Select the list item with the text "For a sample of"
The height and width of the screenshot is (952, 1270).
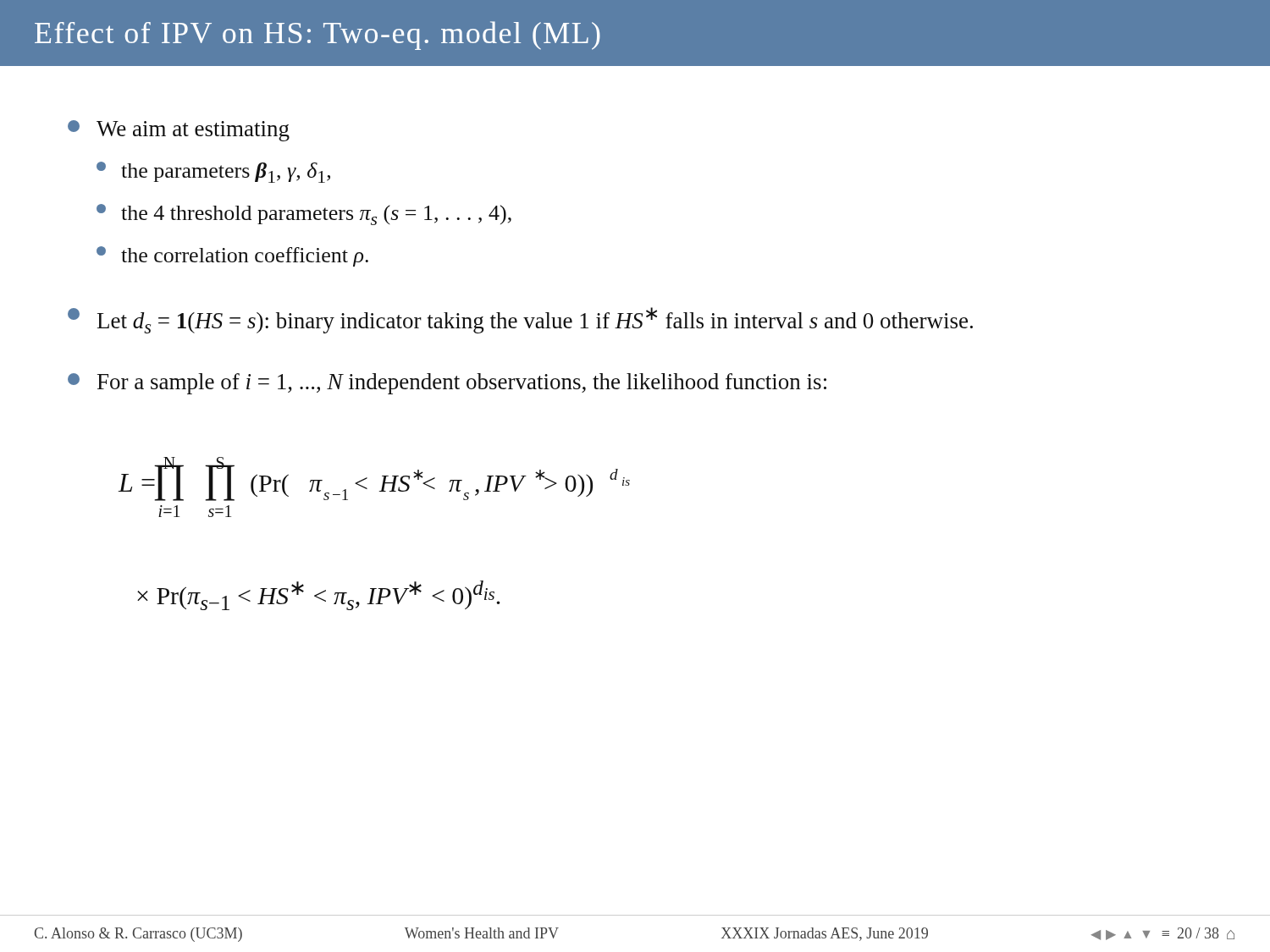pyautogui.click(x=635, y=382)
